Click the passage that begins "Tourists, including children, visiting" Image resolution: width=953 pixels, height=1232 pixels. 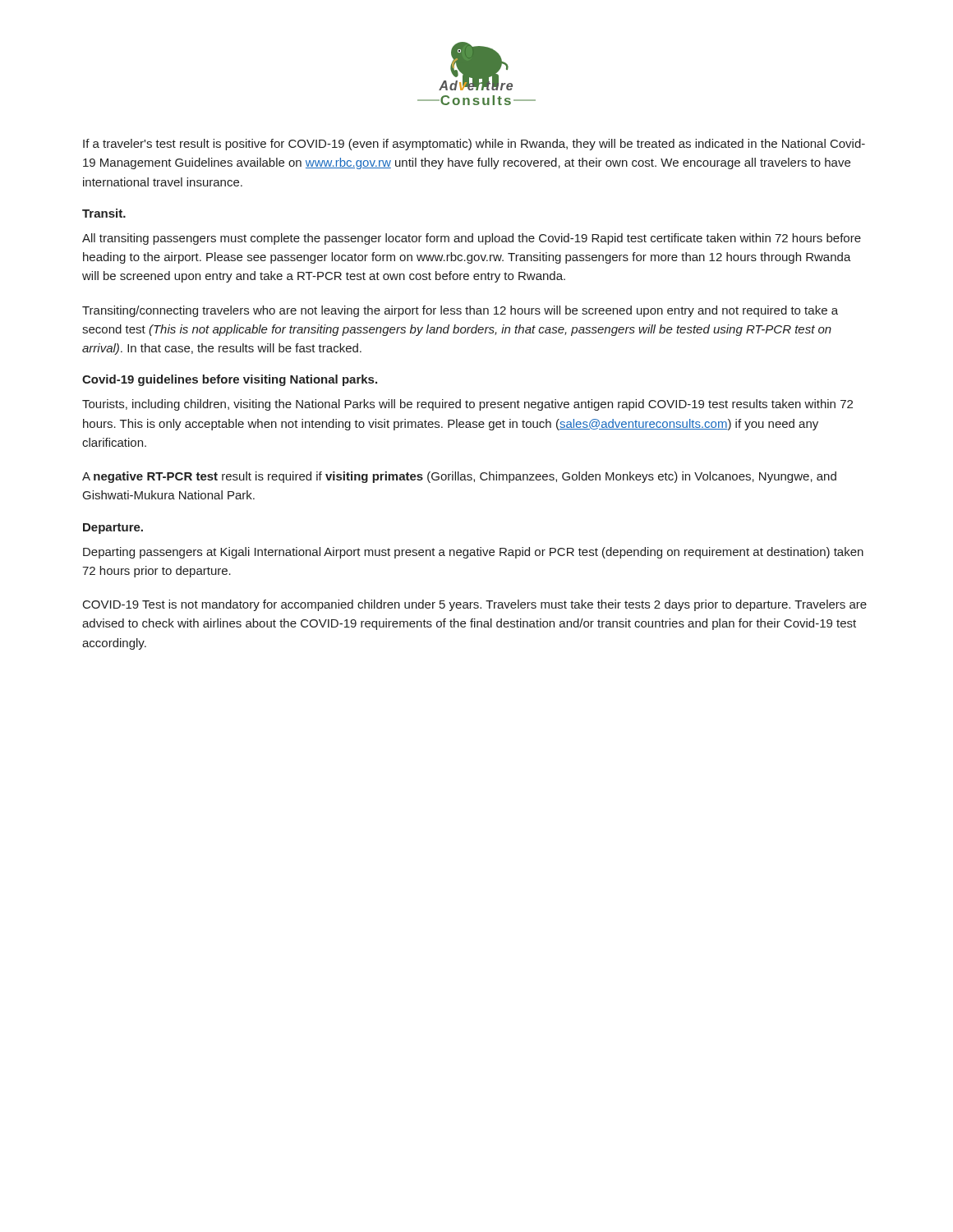click(x=468, y=423)
